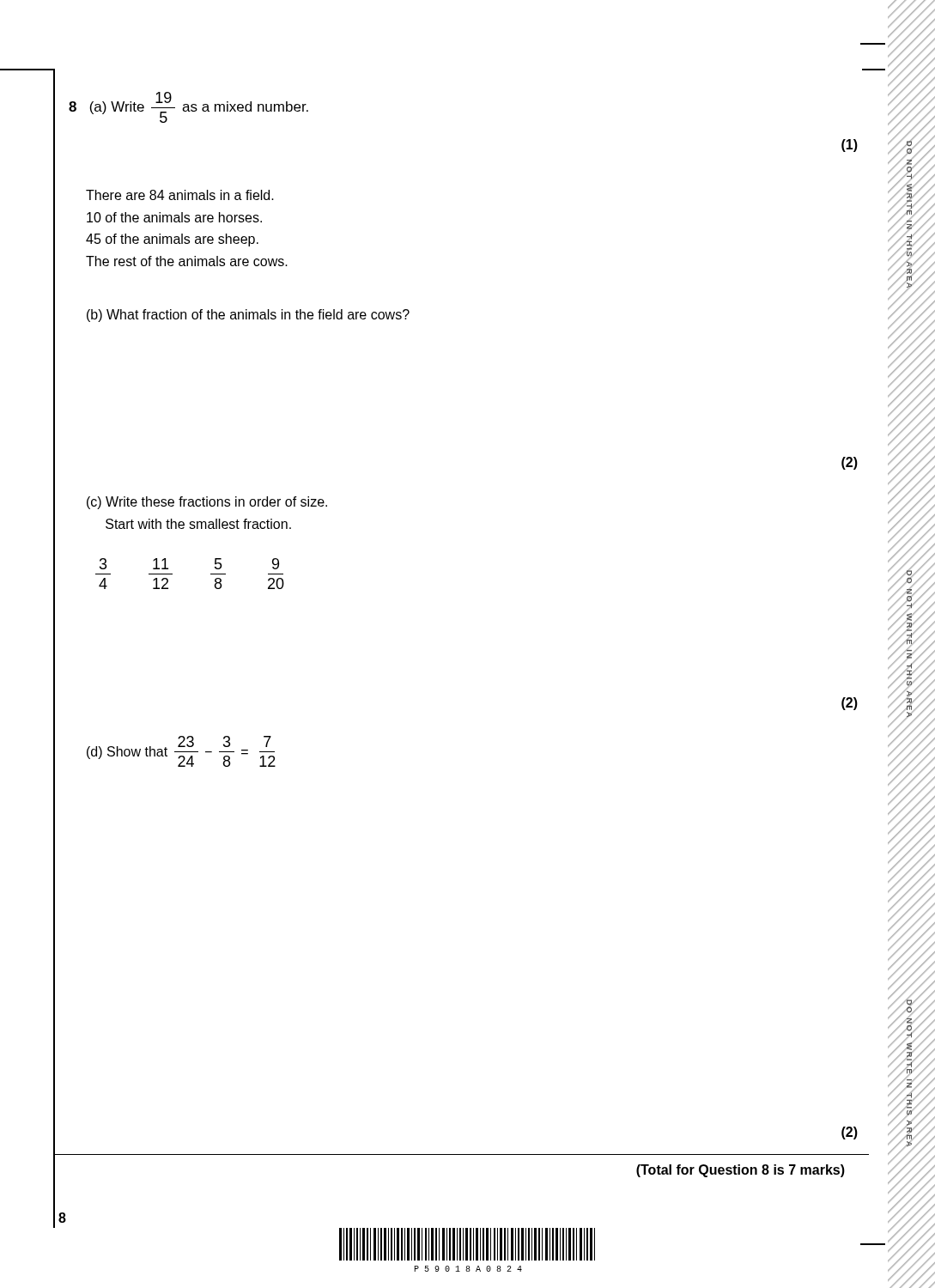Find the block on this page that starts "(b) What fraction of the animals"

[248, 315]
